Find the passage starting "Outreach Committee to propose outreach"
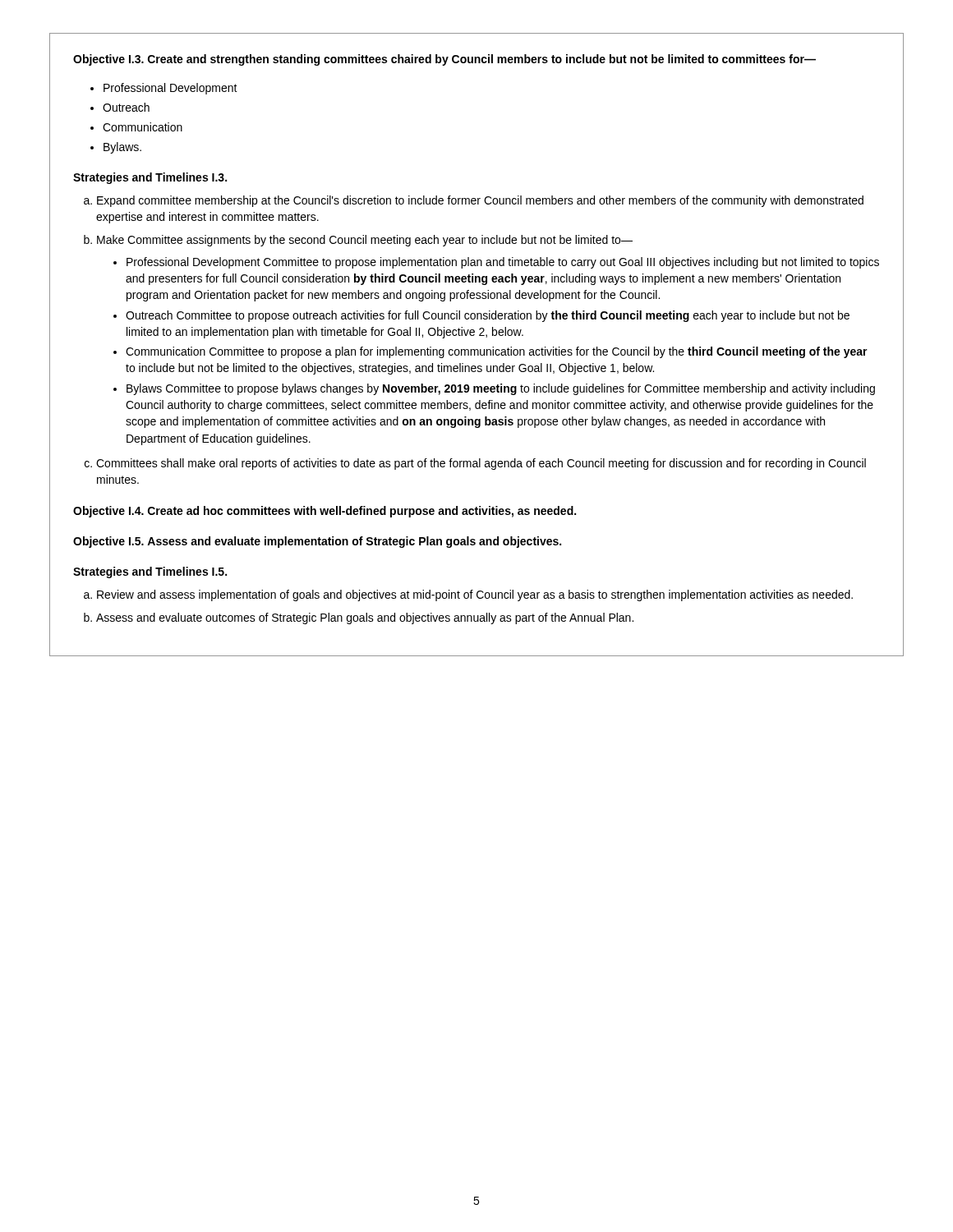 click(x=488, y=323)
